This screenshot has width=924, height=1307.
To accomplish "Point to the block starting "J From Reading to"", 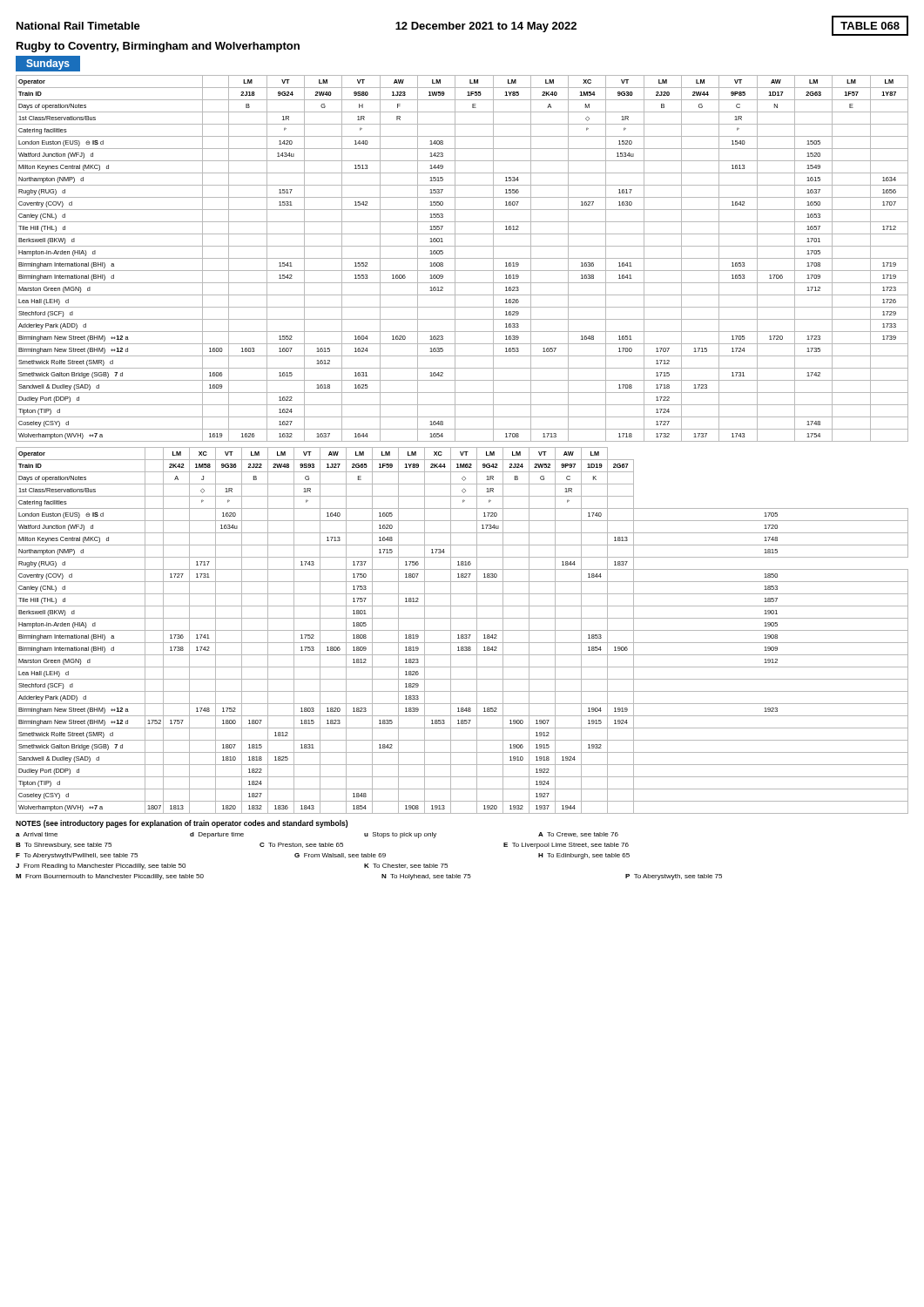I will [101, 866].
